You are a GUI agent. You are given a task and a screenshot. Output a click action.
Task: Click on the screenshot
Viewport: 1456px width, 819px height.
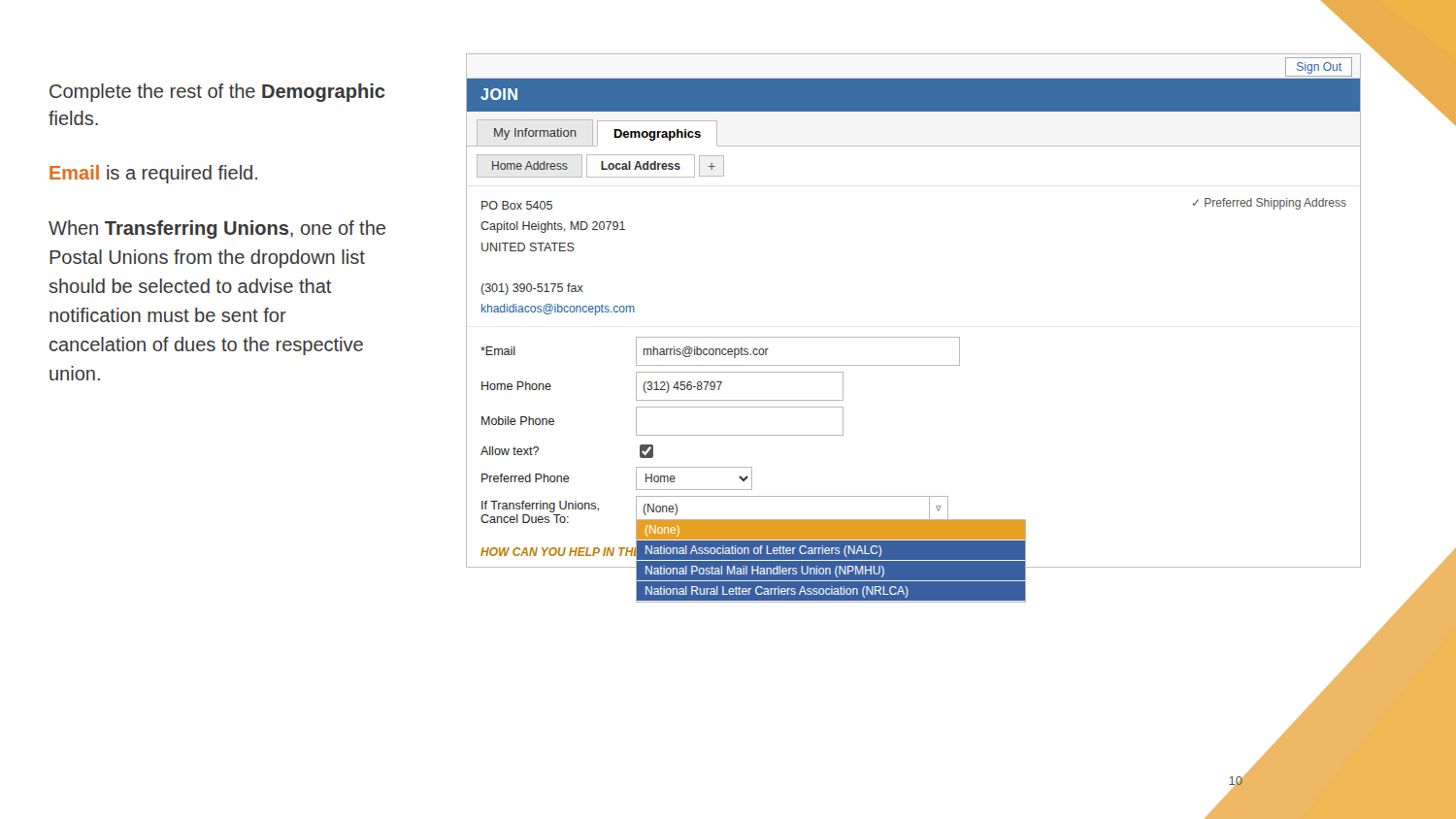coord(913,310)
